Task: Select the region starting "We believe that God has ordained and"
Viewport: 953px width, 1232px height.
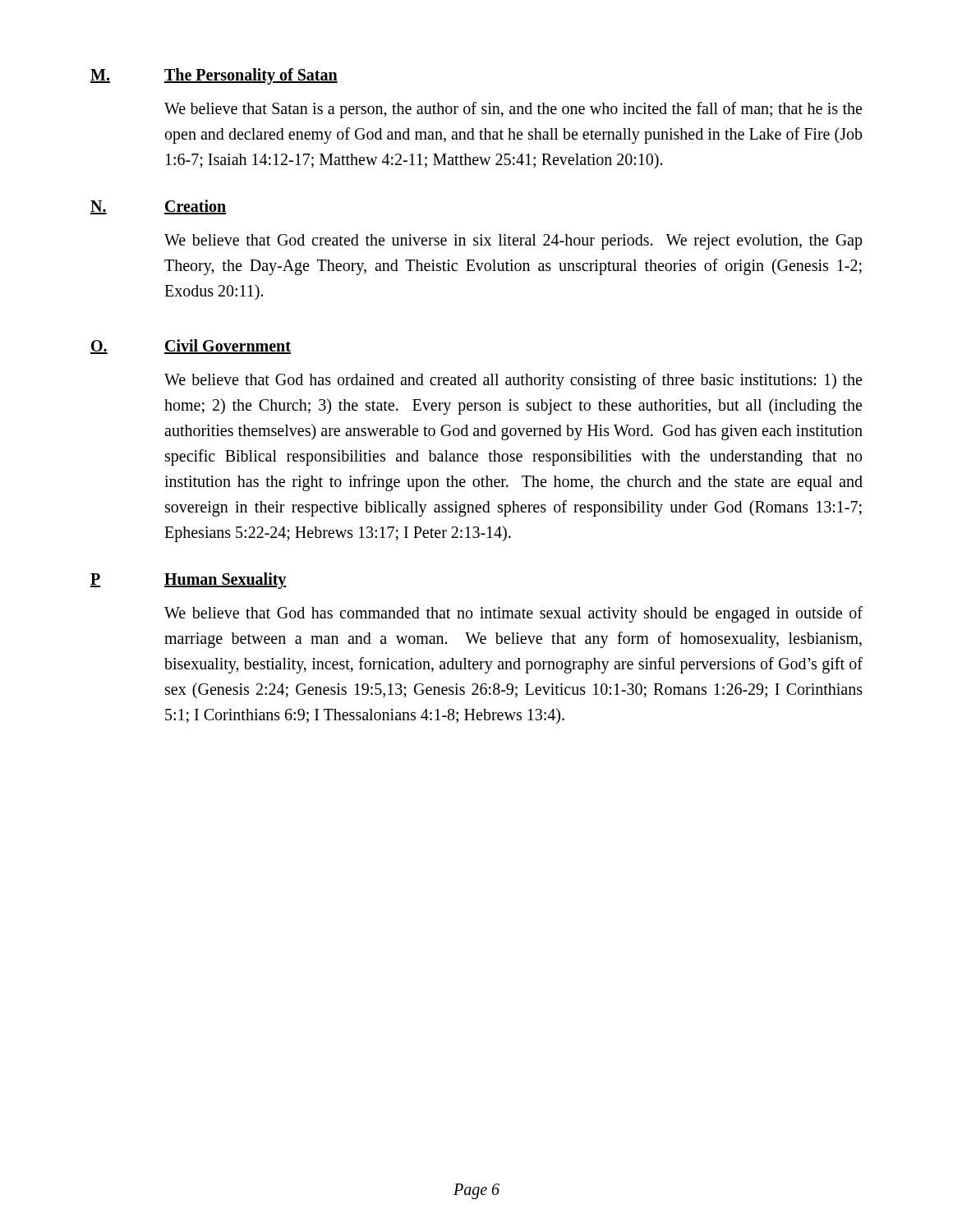Action: (513, 456)
